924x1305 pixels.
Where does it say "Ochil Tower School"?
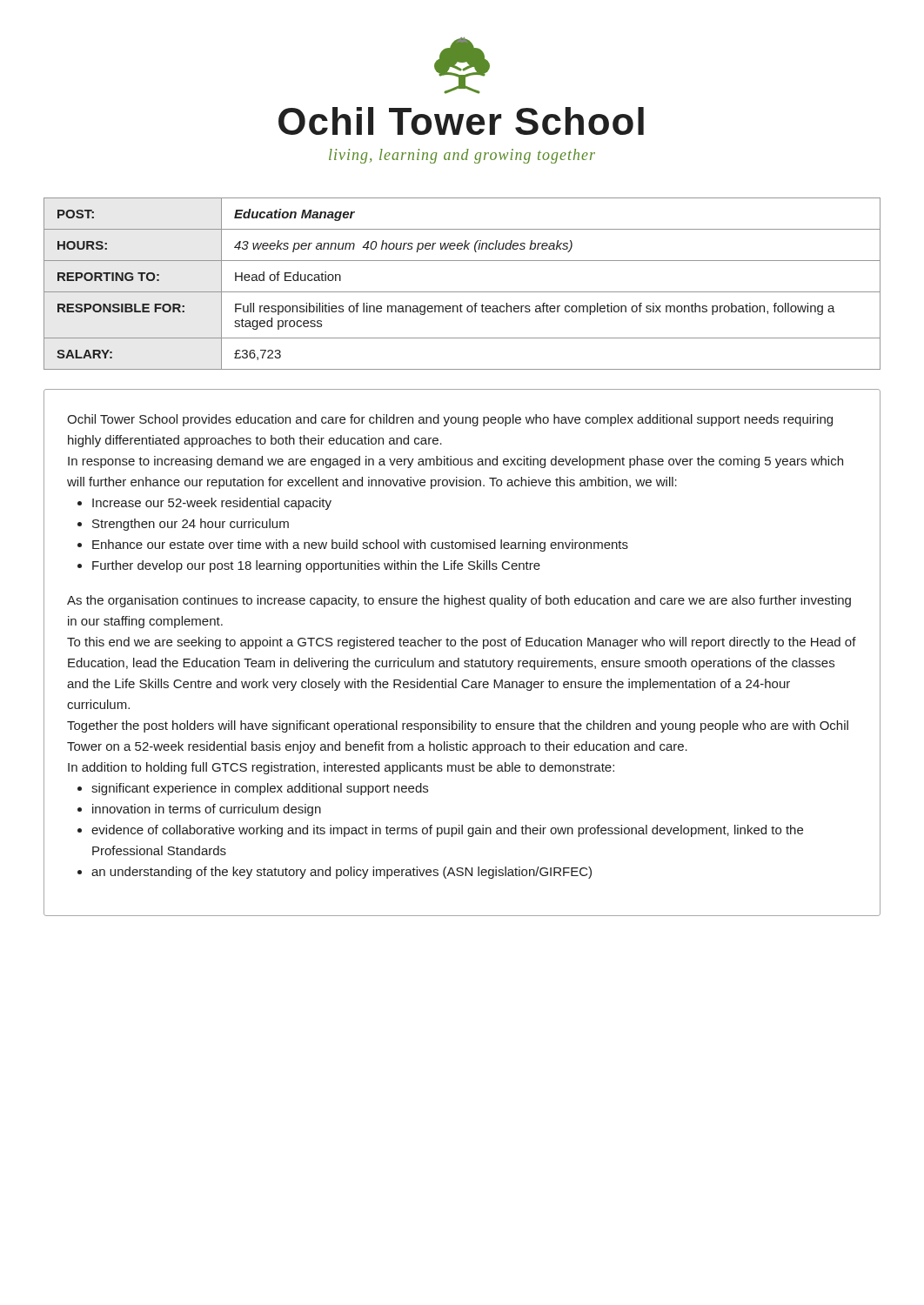pyautogui.click(x=462, y=122)
